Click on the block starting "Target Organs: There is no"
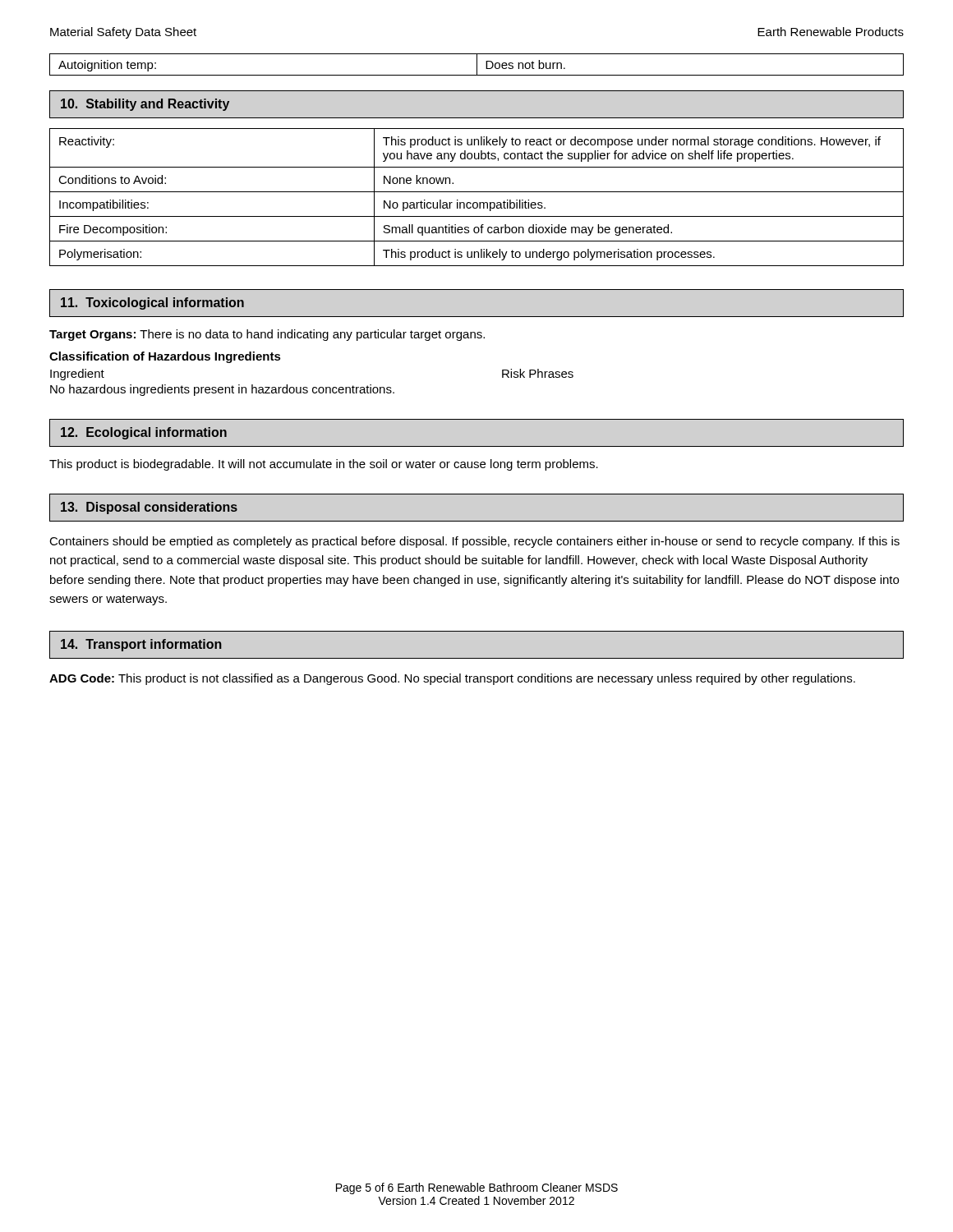Image resolution: width=953 pixels, height=1232 pixels. [x=268, y=334]
